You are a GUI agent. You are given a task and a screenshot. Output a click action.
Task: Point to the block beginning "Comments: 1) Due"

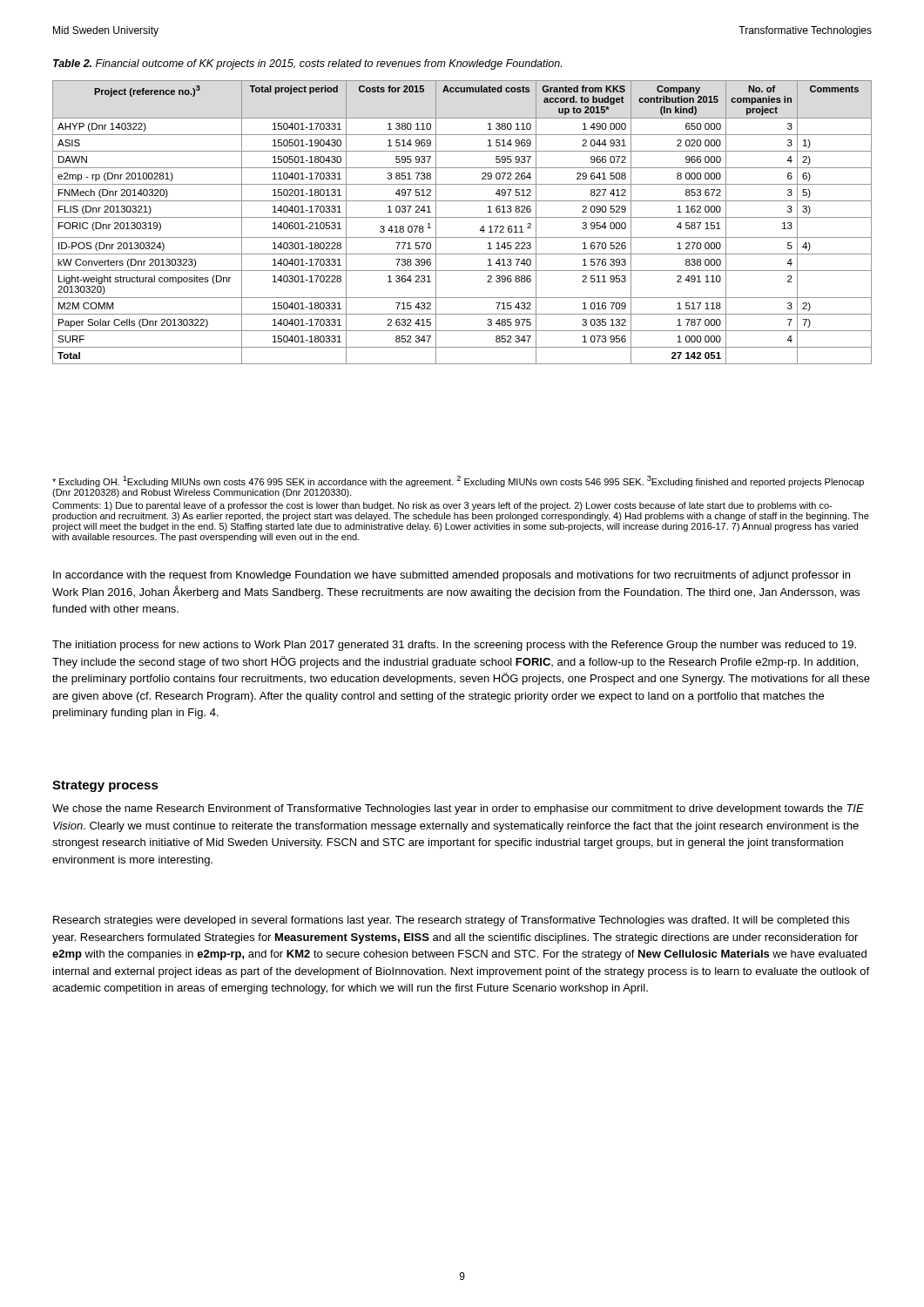pos(461,521)
